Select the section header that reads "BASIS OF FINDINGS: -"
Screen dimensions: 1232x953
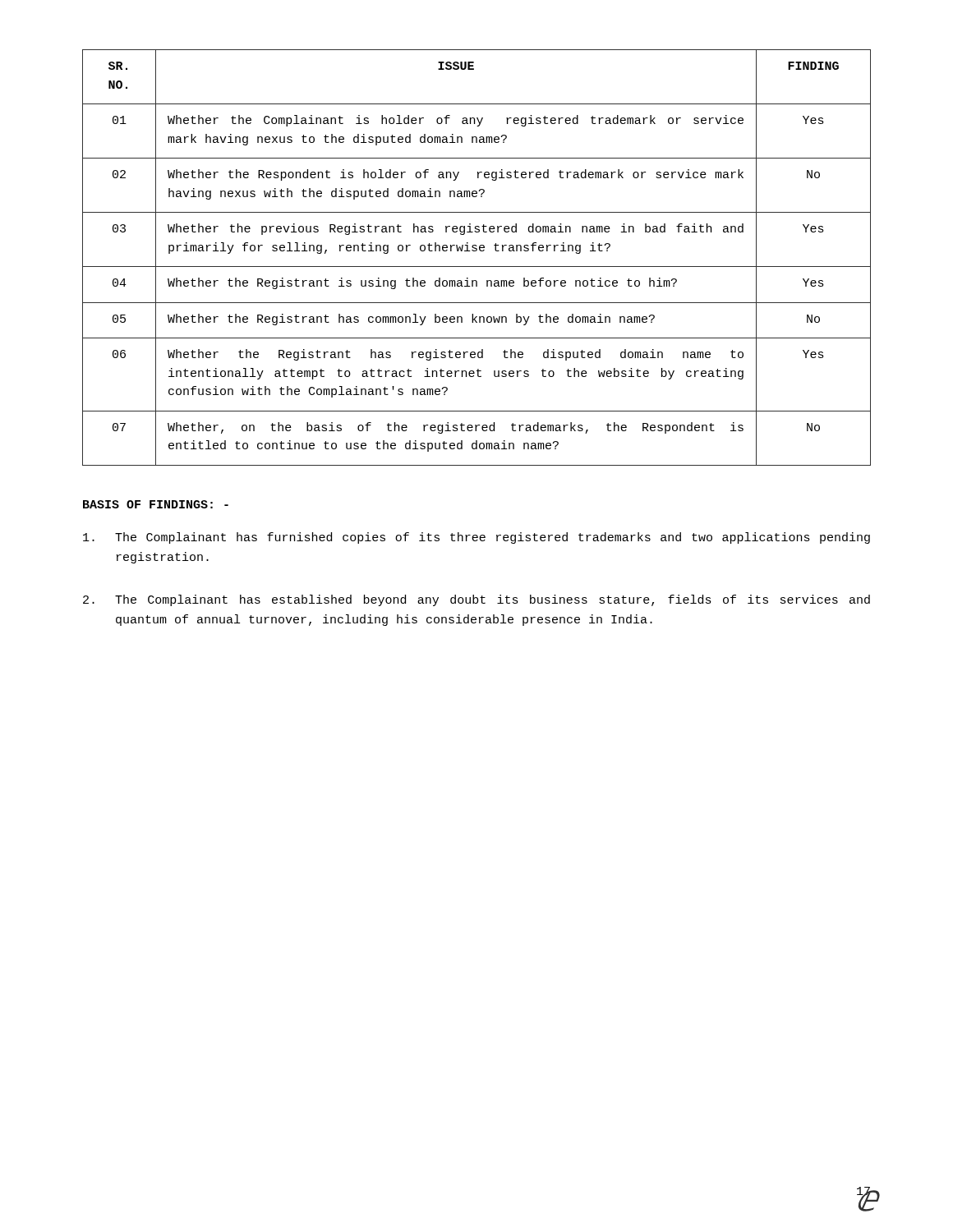[x=156, y=505]
